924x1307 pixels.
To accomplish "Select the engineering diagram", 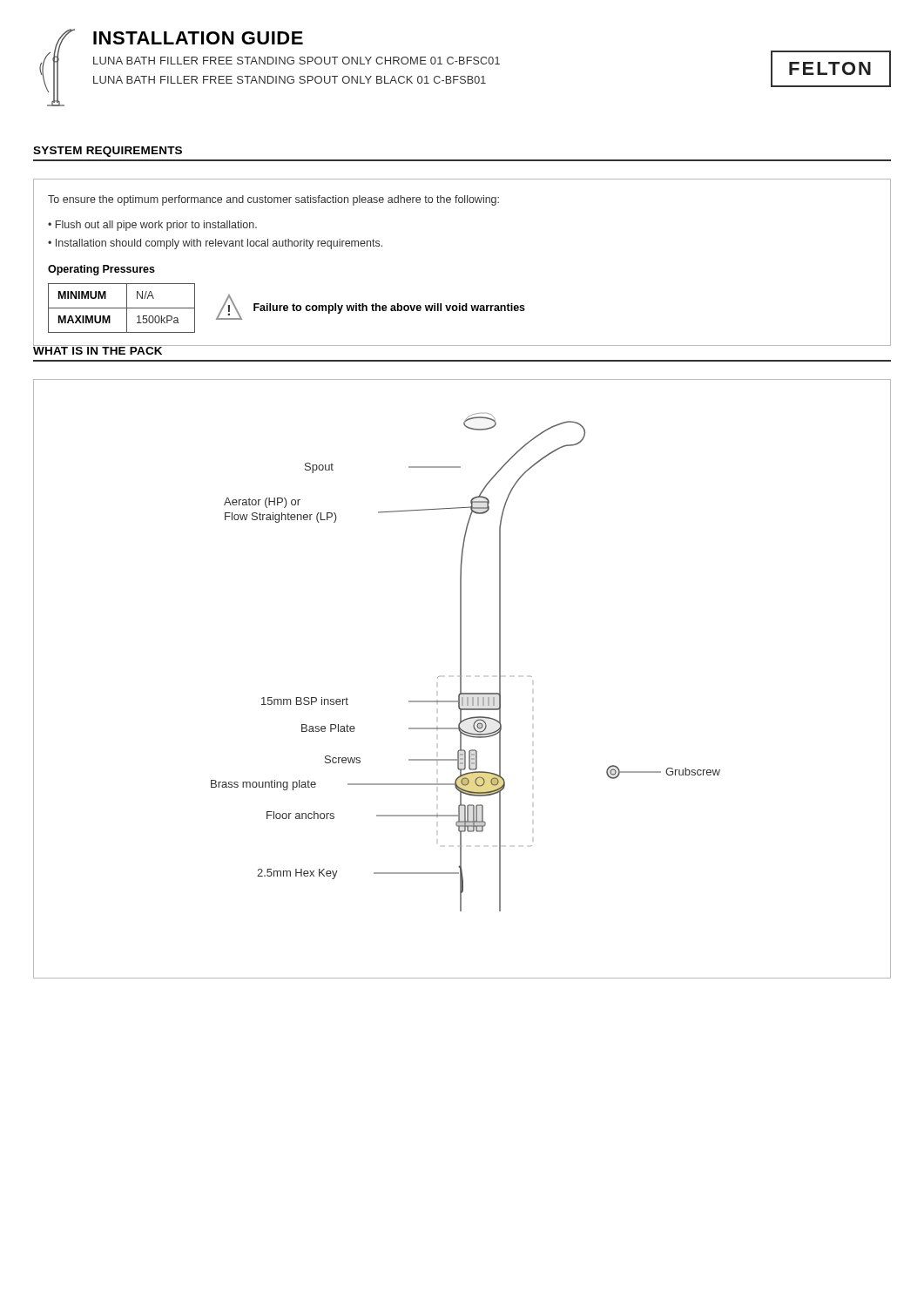I will point(462,676).
